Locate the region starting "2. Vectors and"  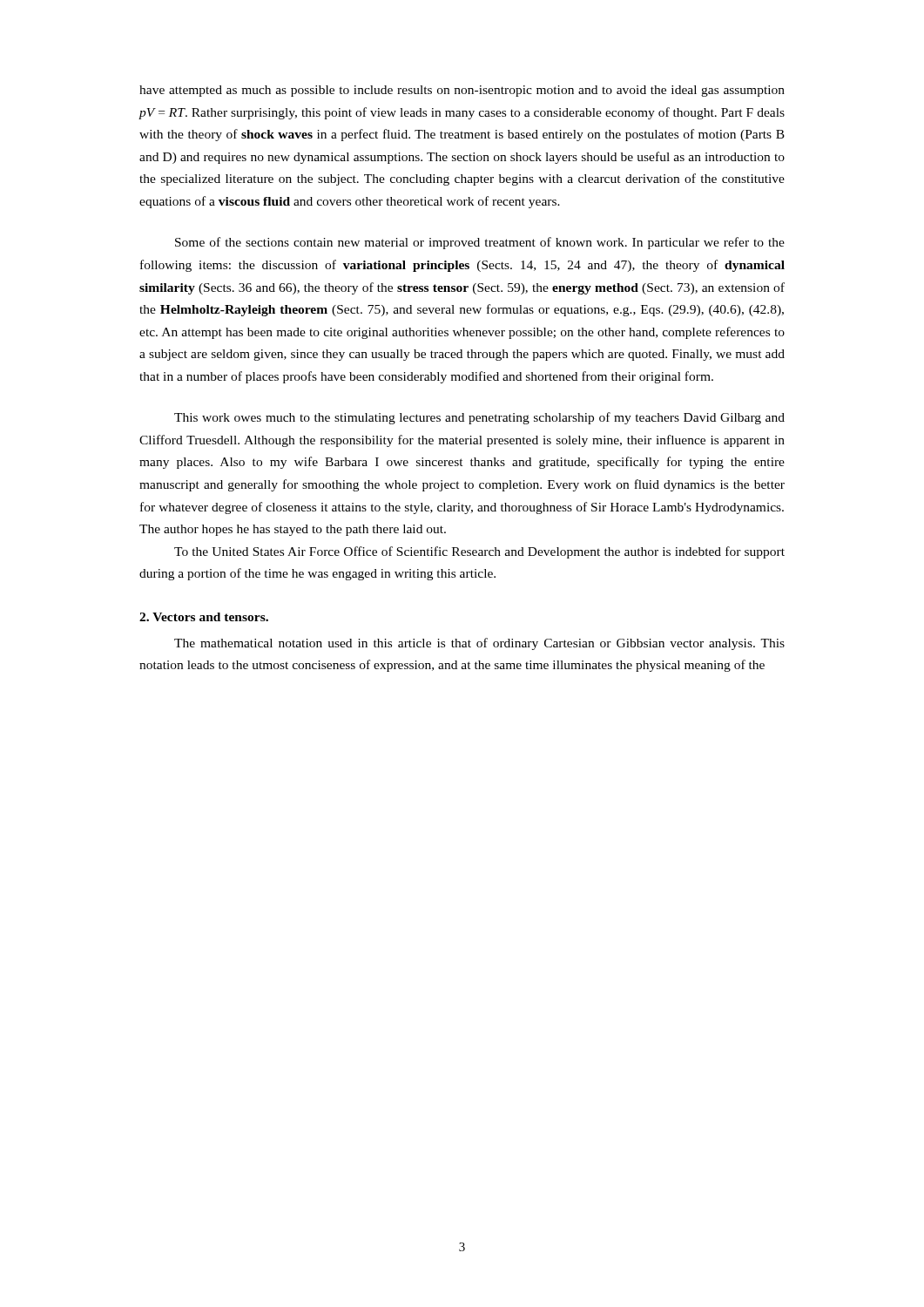pyautogui.click(x=204, y=616)
